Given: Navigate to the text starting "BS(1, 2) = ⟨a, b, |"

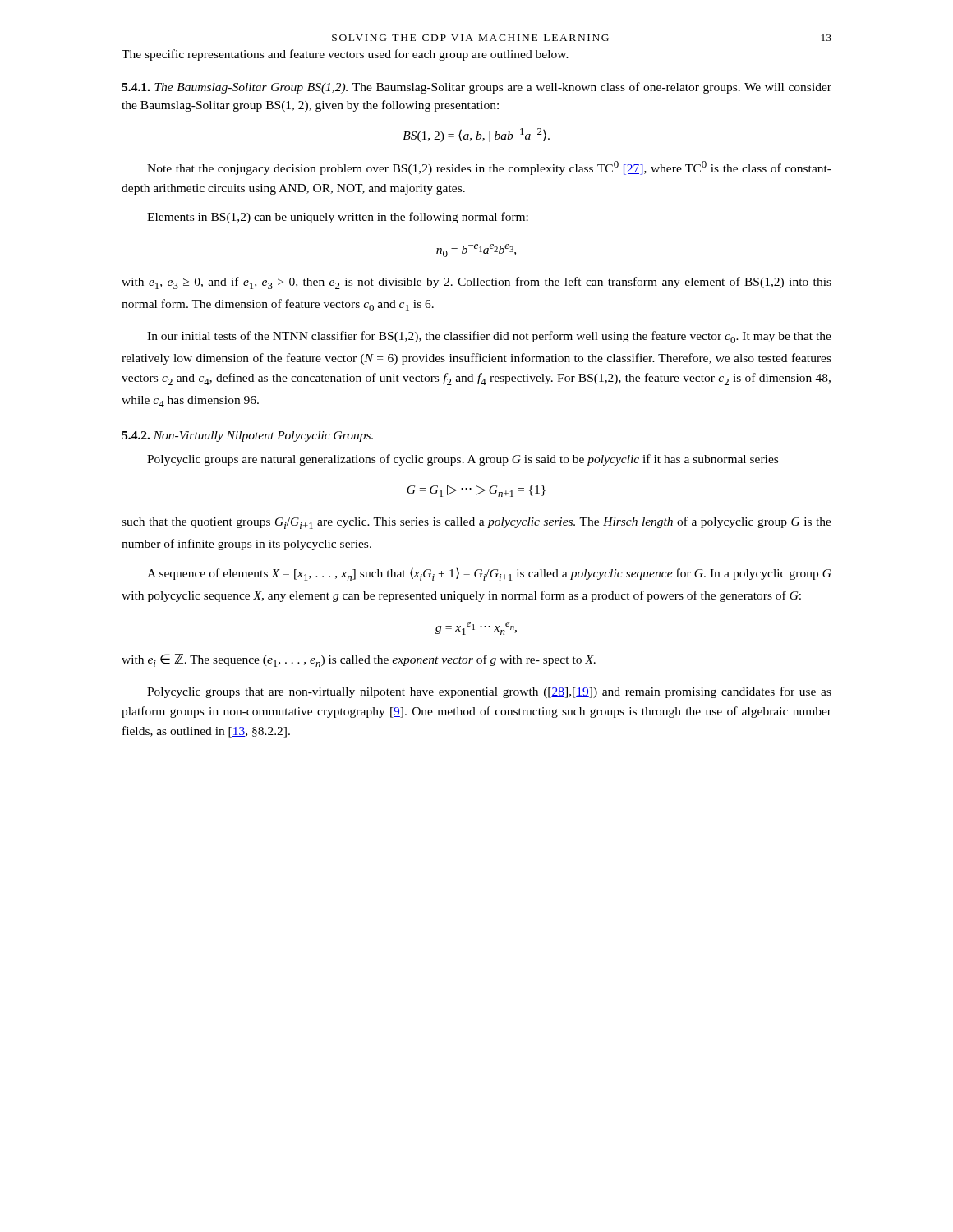Looking at the screenshot, I should point(476,135).
